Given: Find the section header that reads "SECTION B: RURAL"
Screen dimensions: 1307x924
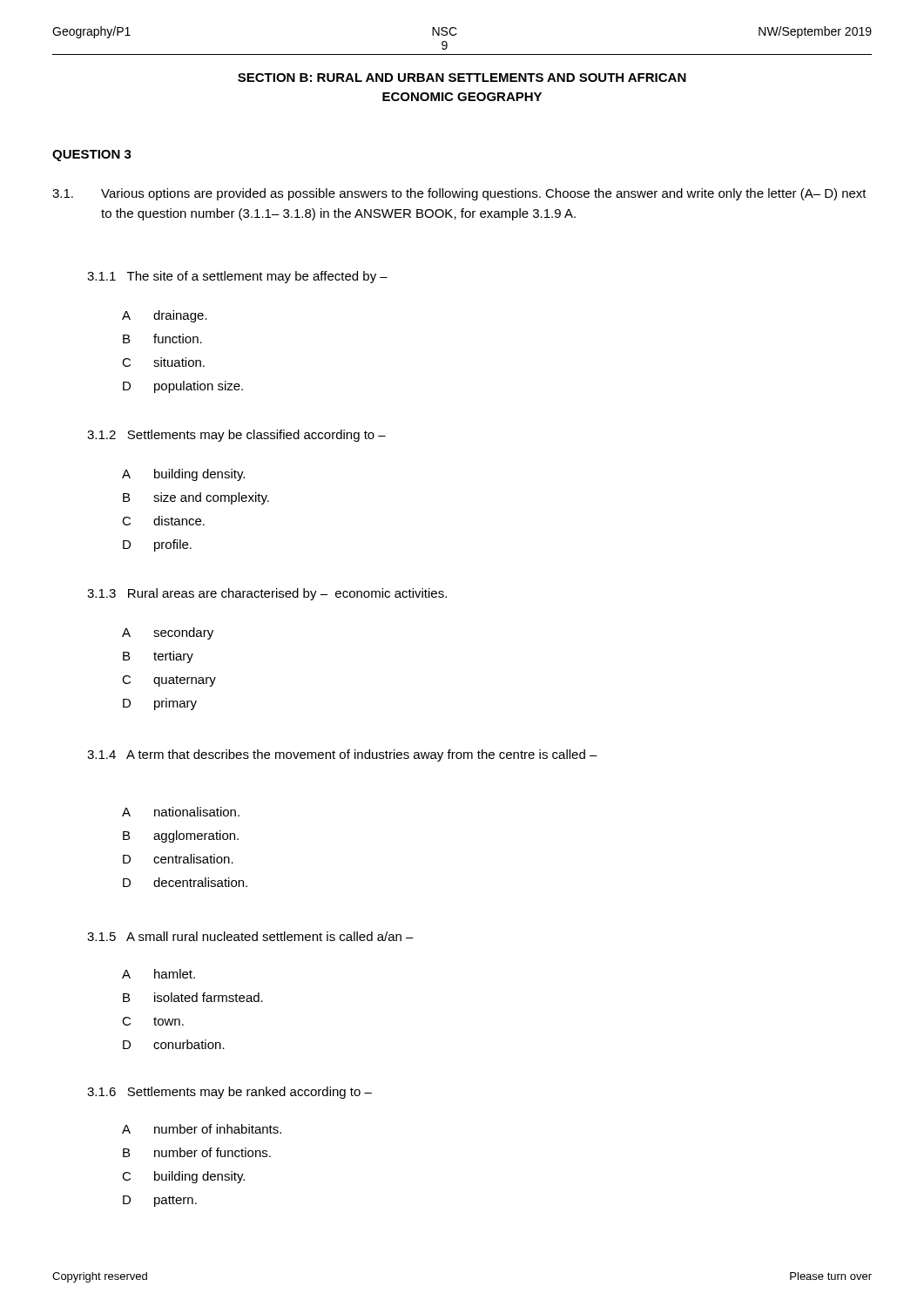Looking at the screenshot, I should (462, 87).
